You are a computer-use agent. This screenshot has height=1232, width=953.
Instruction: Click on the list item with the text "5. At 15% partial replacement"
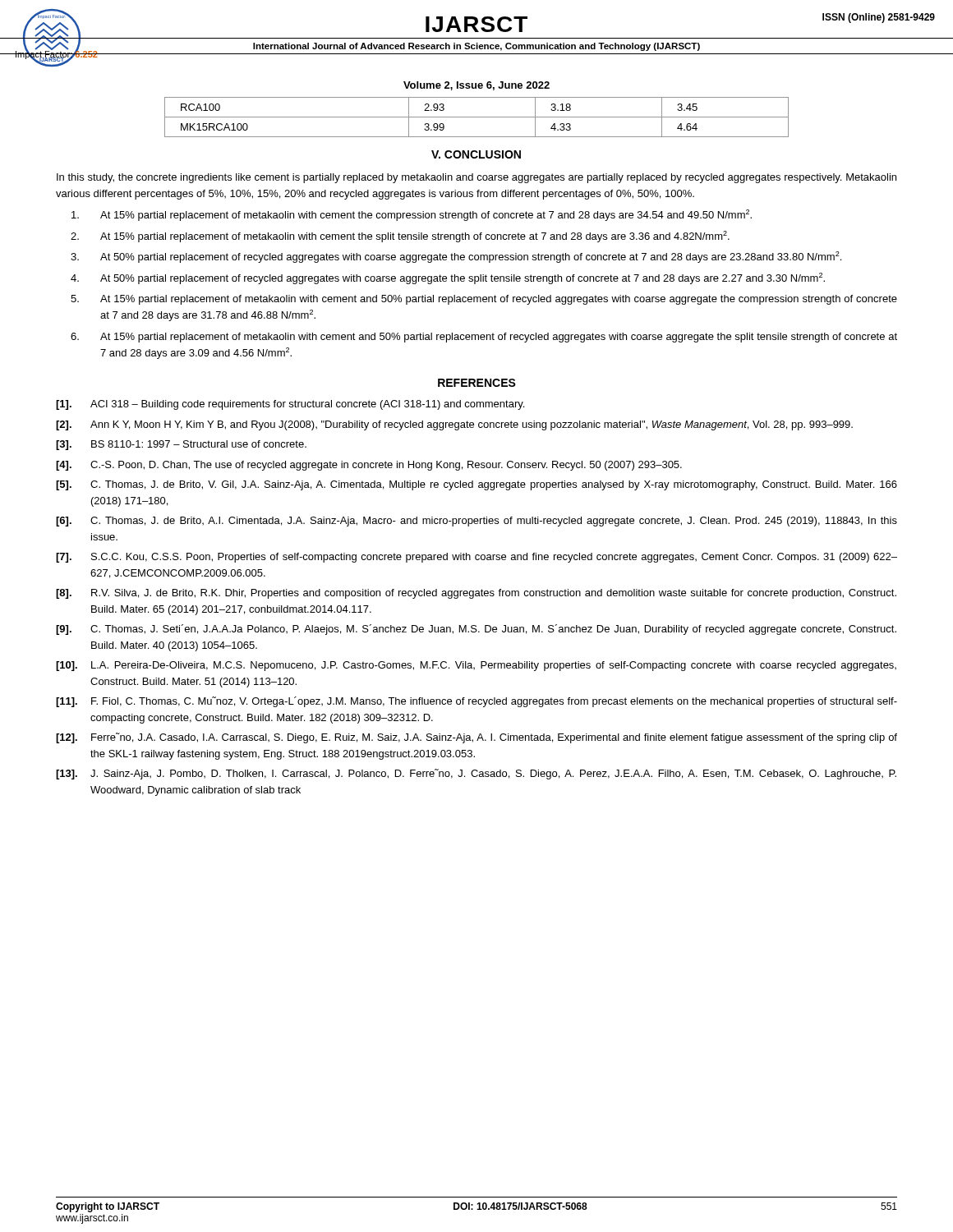(x=476, y=308)
